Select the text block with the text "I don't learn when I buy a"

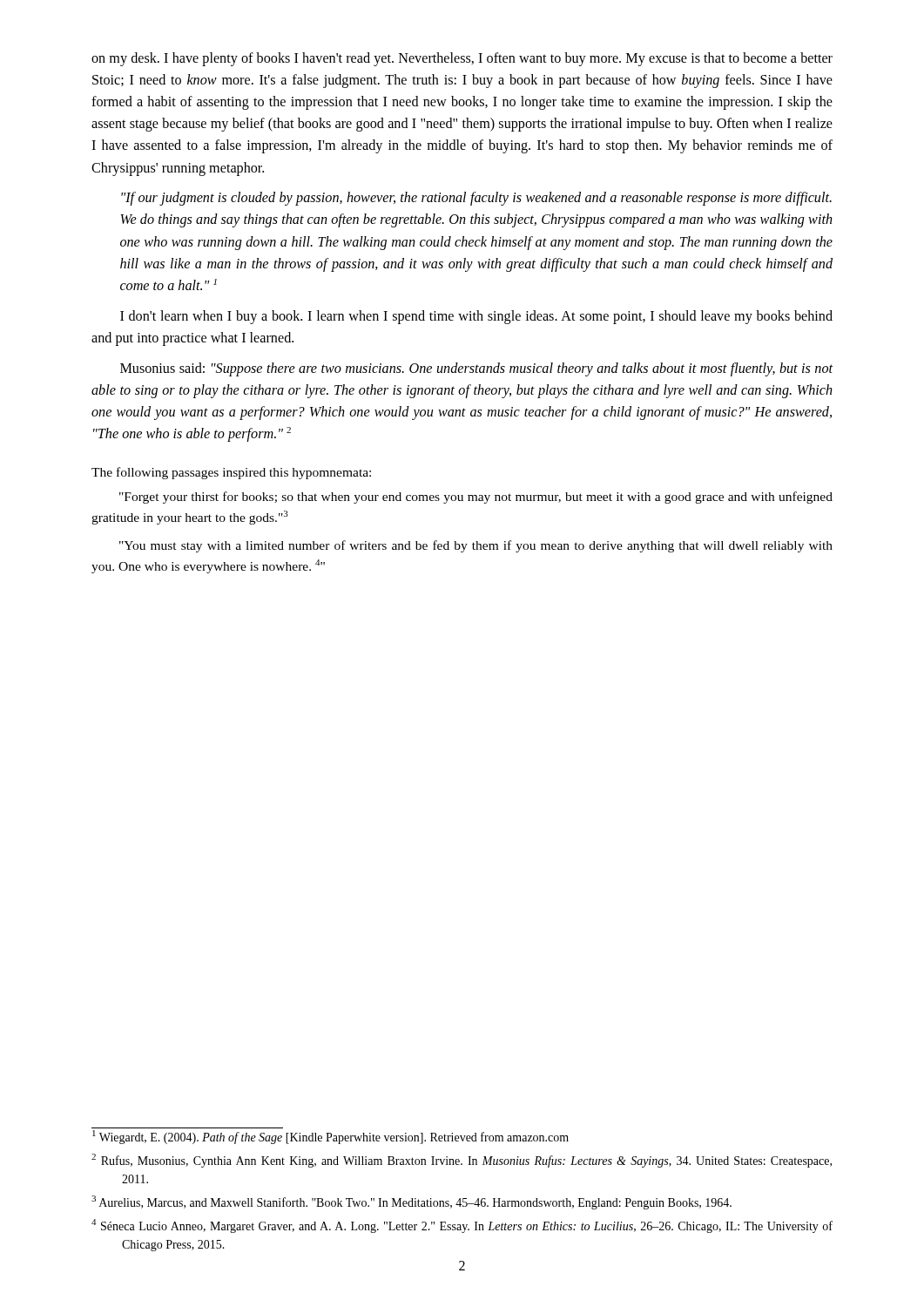pos(462,327)
